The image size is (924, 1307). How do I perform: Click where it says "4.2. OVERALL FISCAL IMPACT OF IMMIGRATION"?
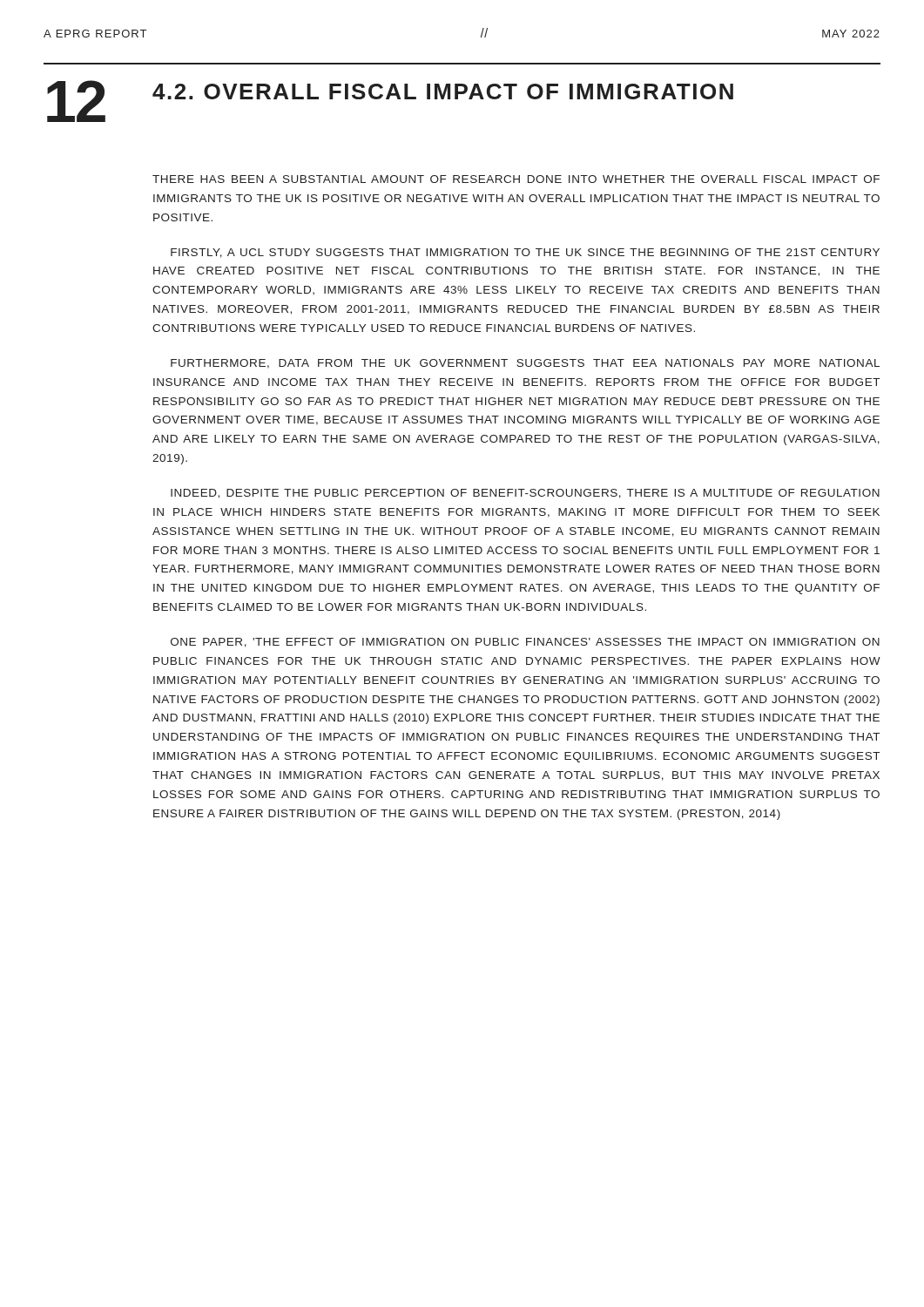tap(444, 91)
